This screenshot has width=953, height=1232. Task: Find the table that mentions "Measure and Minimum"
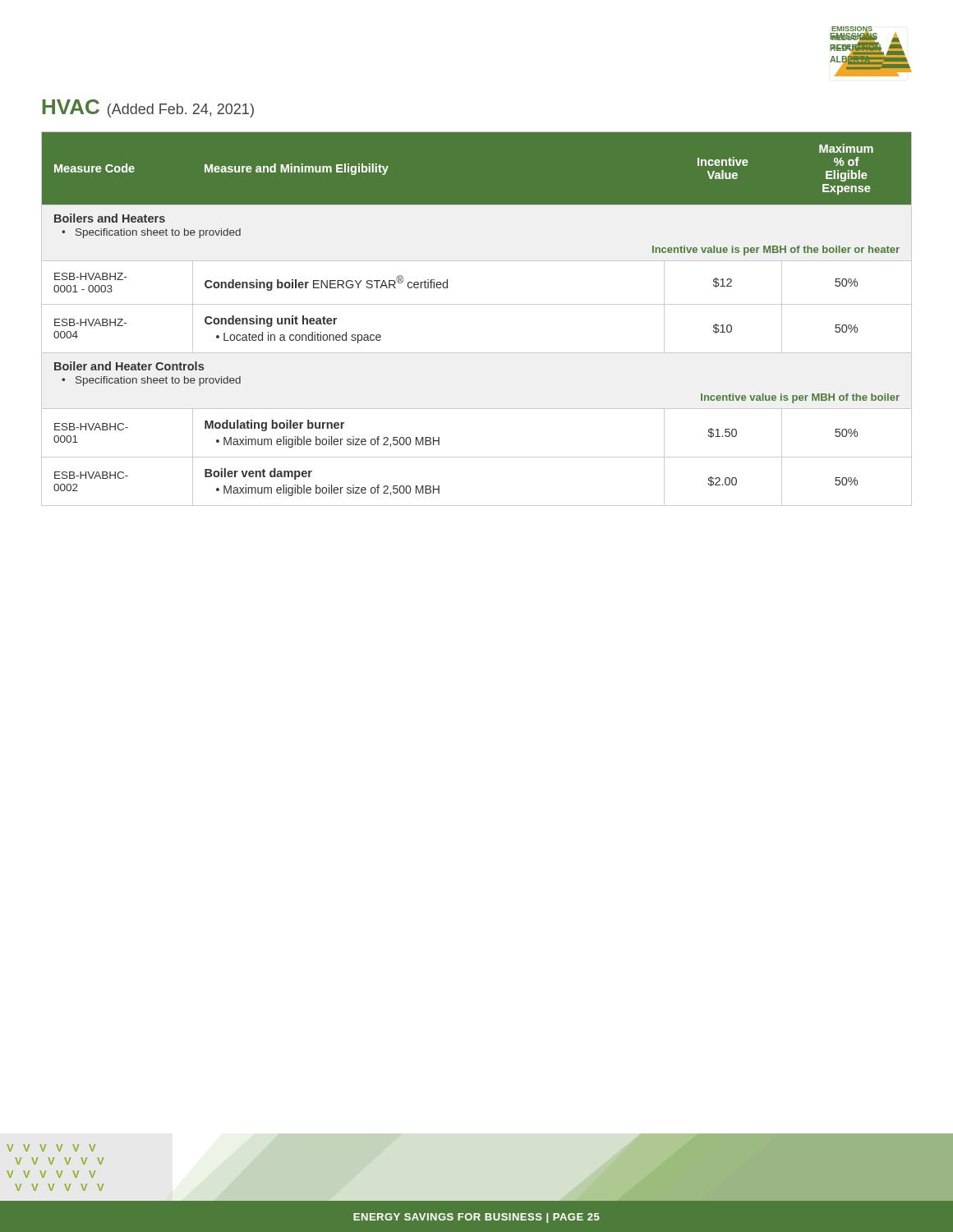476,319
